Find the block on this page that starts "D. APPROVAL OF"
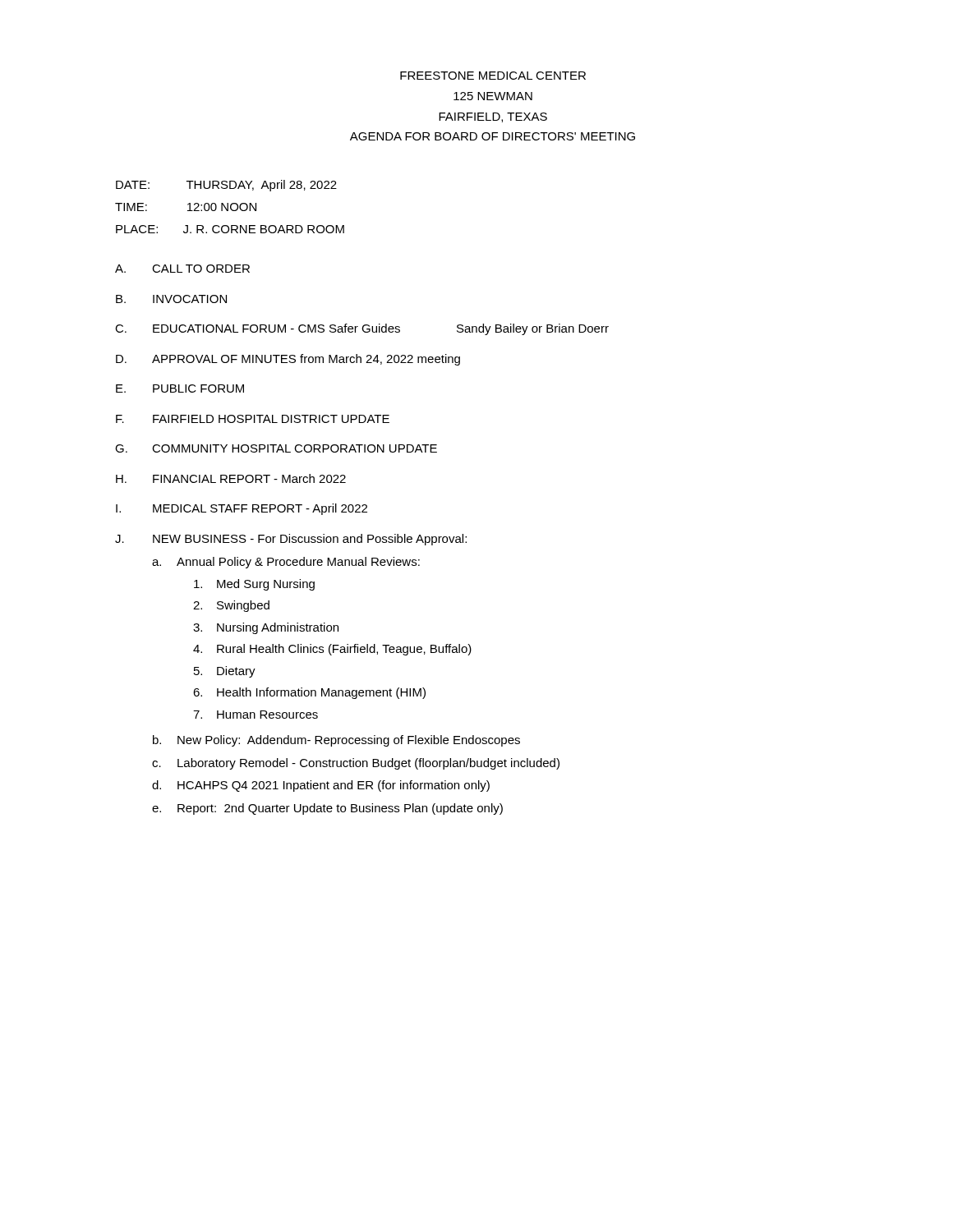Viewport: 953px width, 1232px height. click(288, 360)
